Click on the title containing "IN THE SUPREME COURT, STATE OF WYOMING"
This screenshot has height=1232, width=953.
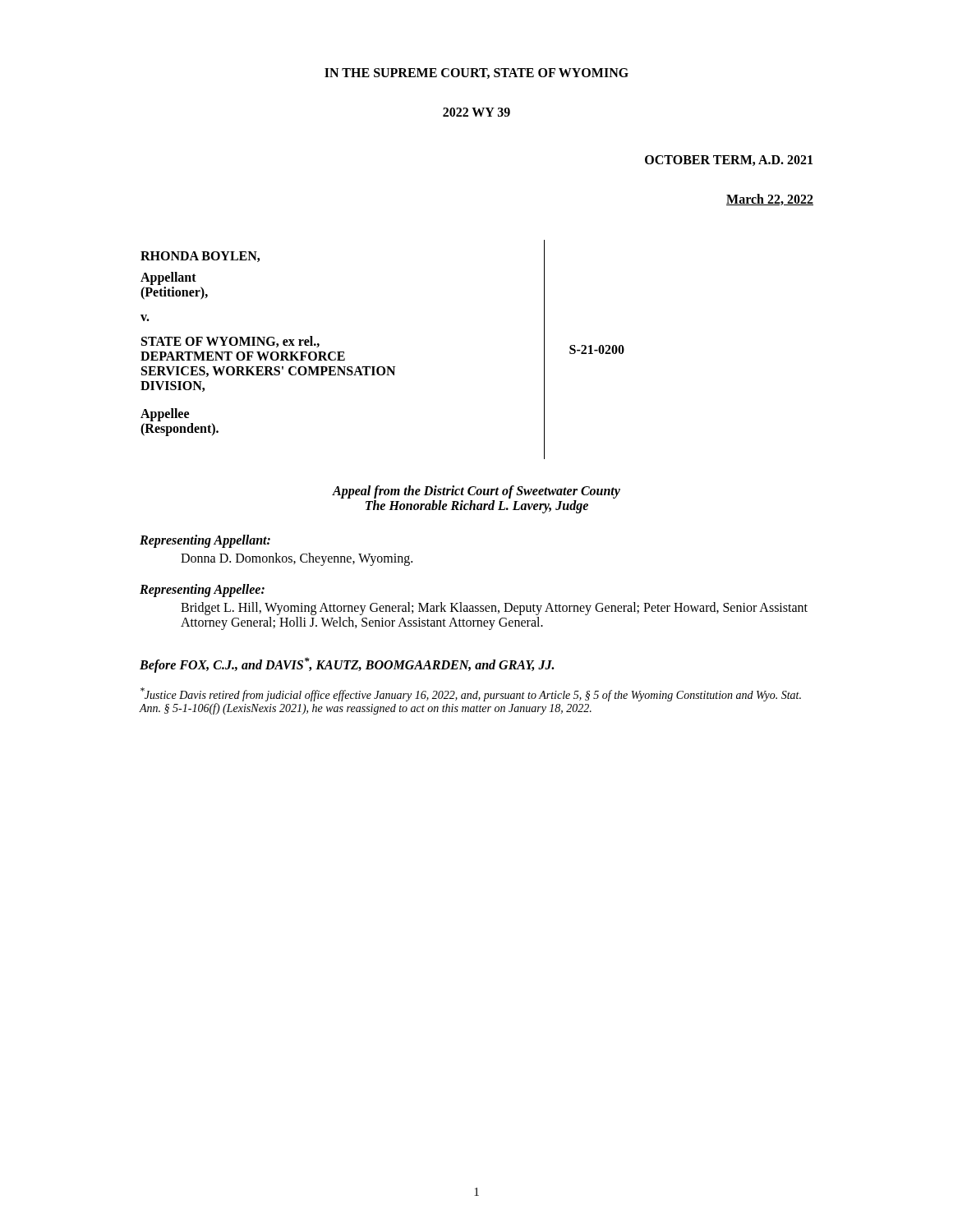[x=476, y=73]
